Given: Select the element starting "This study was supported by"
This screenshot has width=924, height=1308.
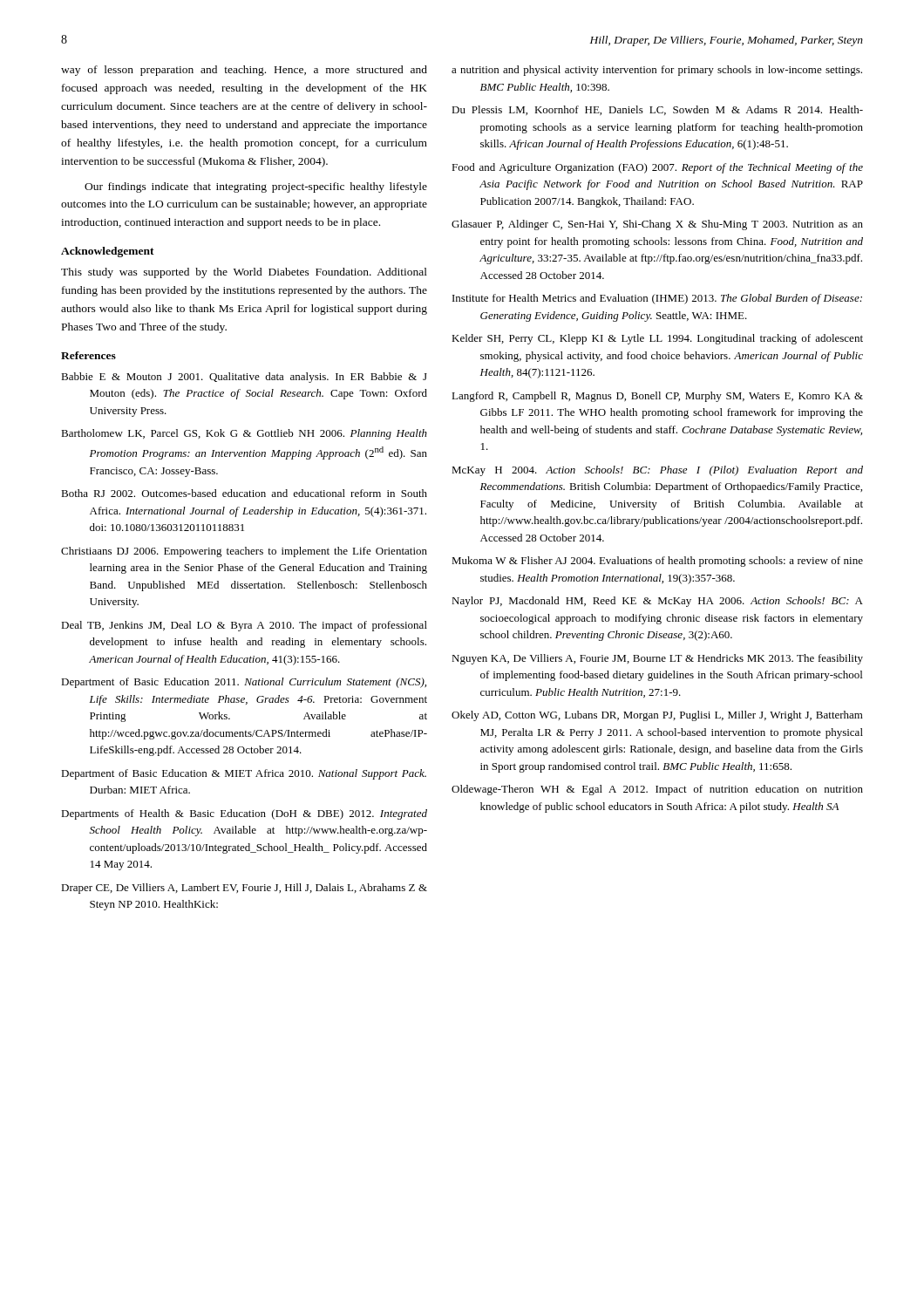Looking at the screenshot, I should point(244,300).
